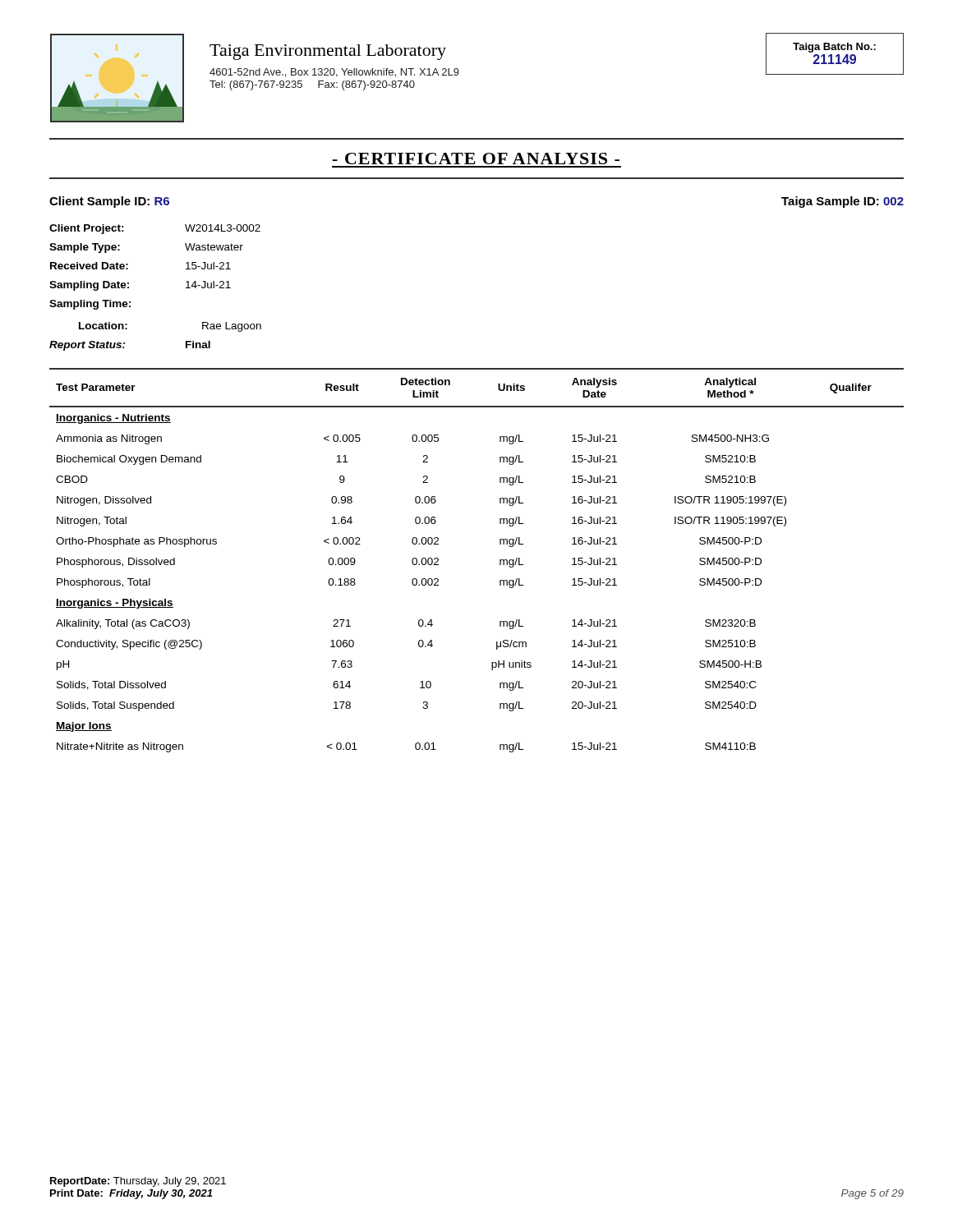953x1232 pixels.
Task: Find "- CERTIFICATE OF ANALYSIS -" on this page
Action: [x=476, y=158]
